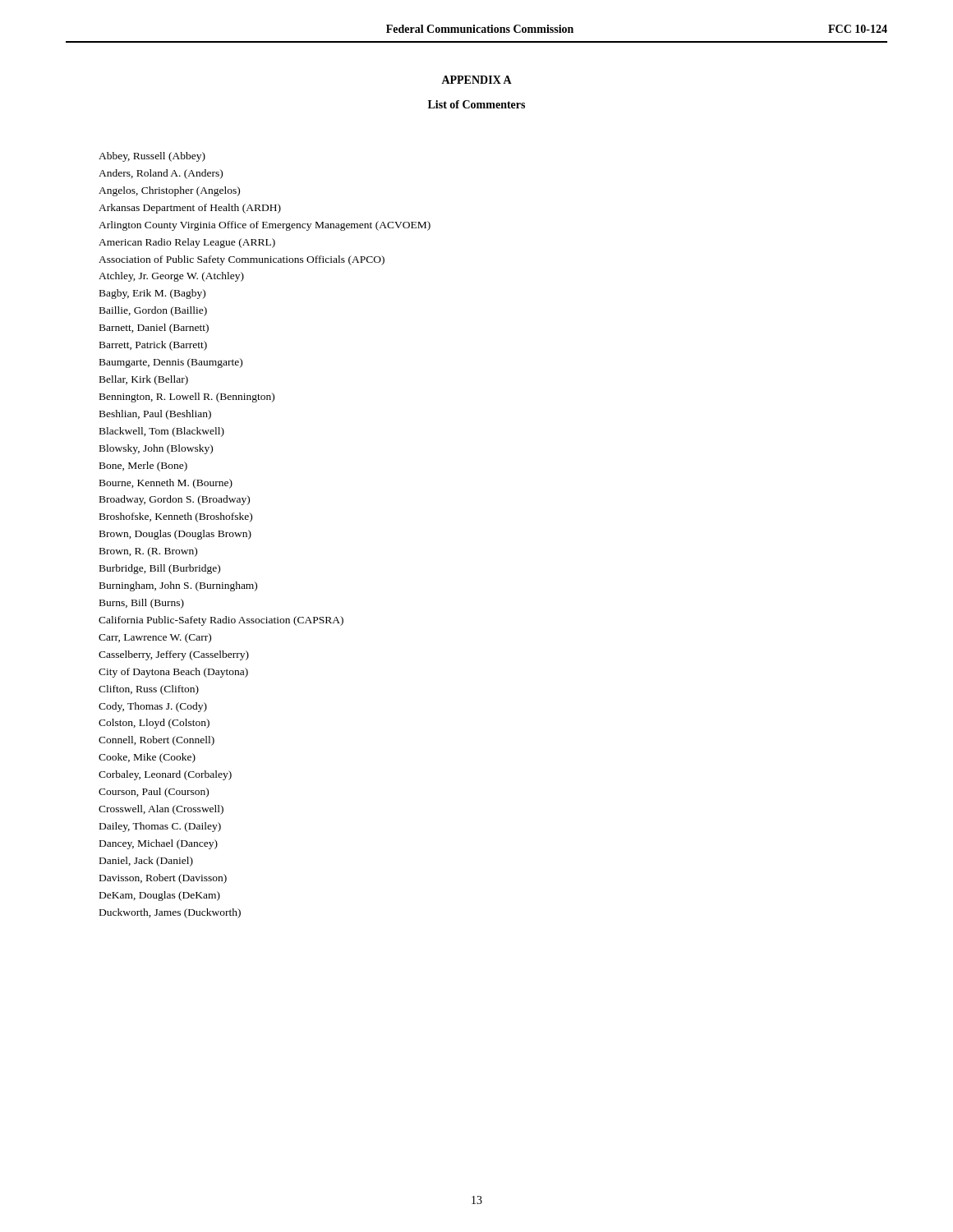Point to the block beginning "Bagby, Erik M."
Image resolution: width=953 pixels, height=1232 pixels.
(152, 293)
